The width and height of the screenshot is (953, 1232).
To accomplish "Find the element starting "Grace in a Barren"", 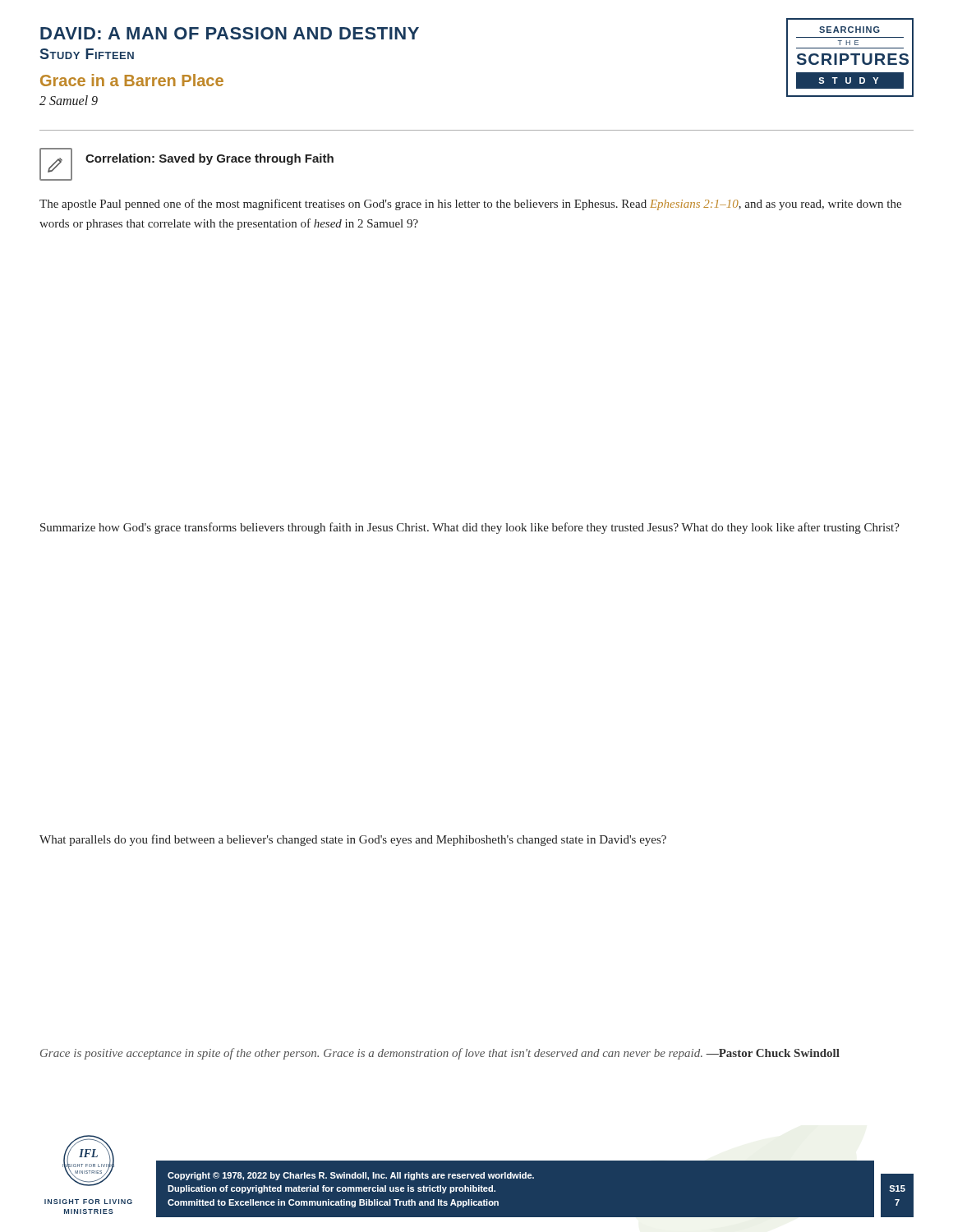I will [230, 81].
